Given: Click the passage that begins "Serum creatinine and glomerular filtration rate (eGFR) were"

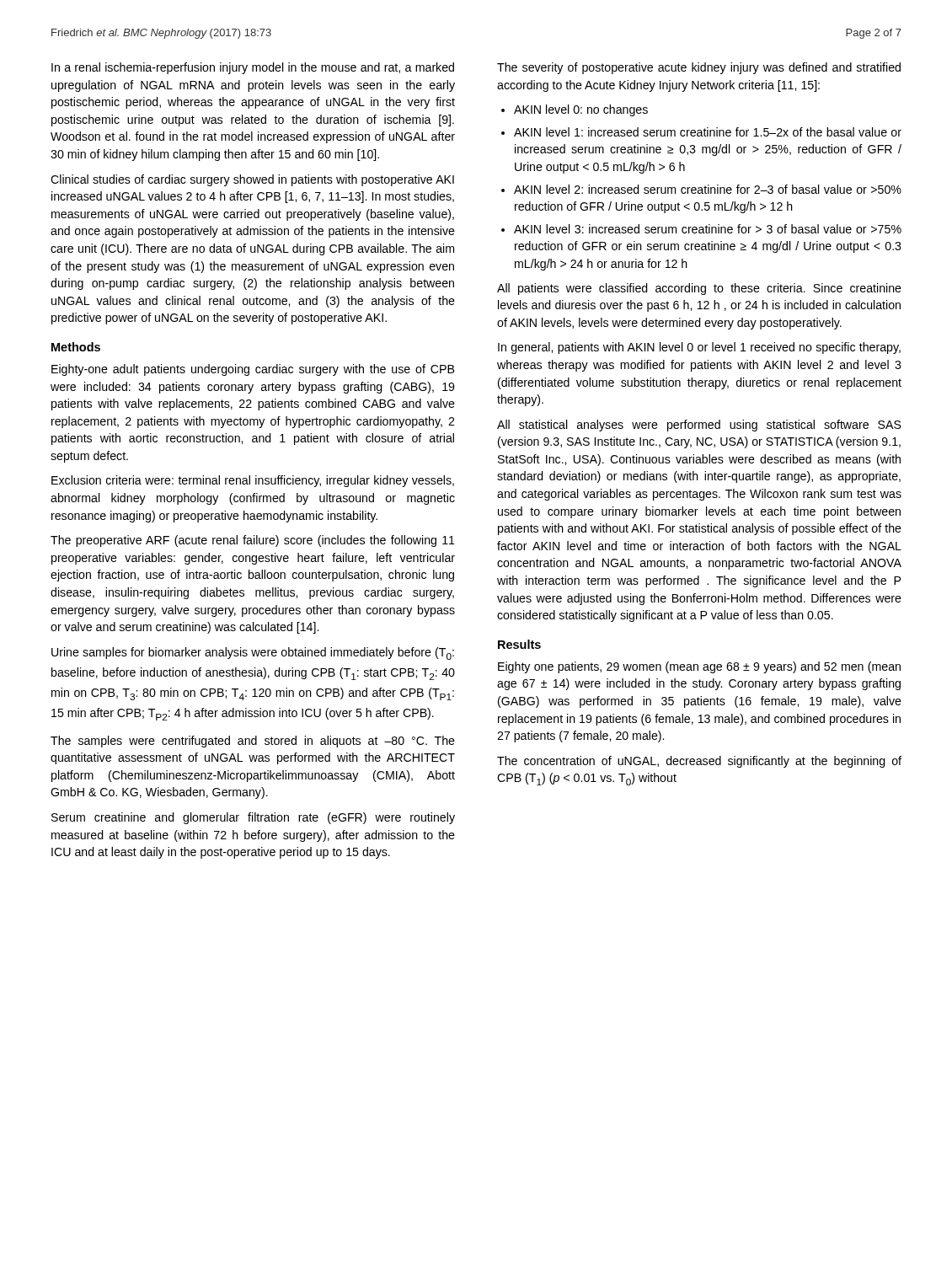Looking at the screenshot, I should (x=253, y=835).
